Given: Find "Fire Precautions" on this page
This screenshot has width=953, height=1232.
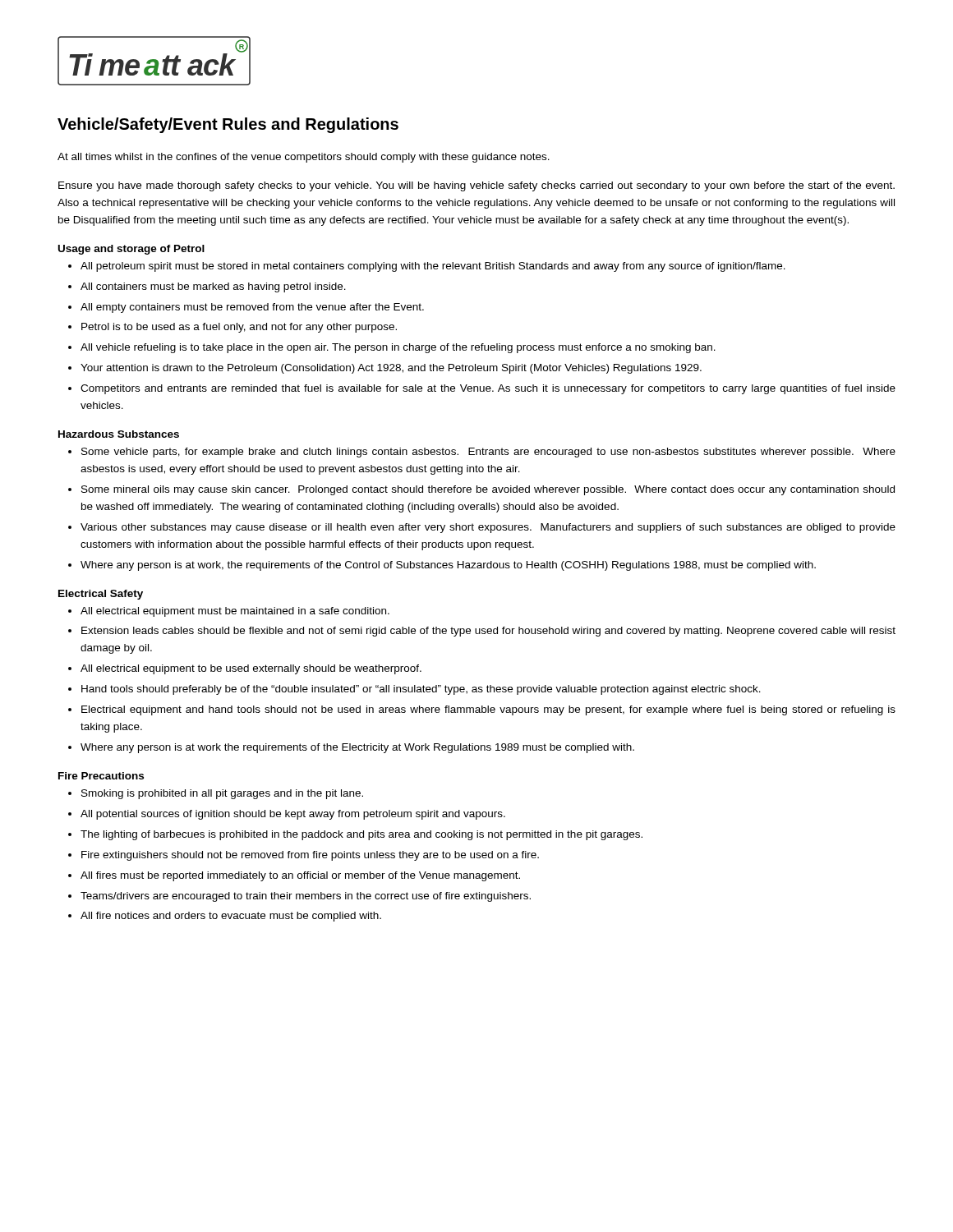Looking at the screenshot, I should [101, 776].
